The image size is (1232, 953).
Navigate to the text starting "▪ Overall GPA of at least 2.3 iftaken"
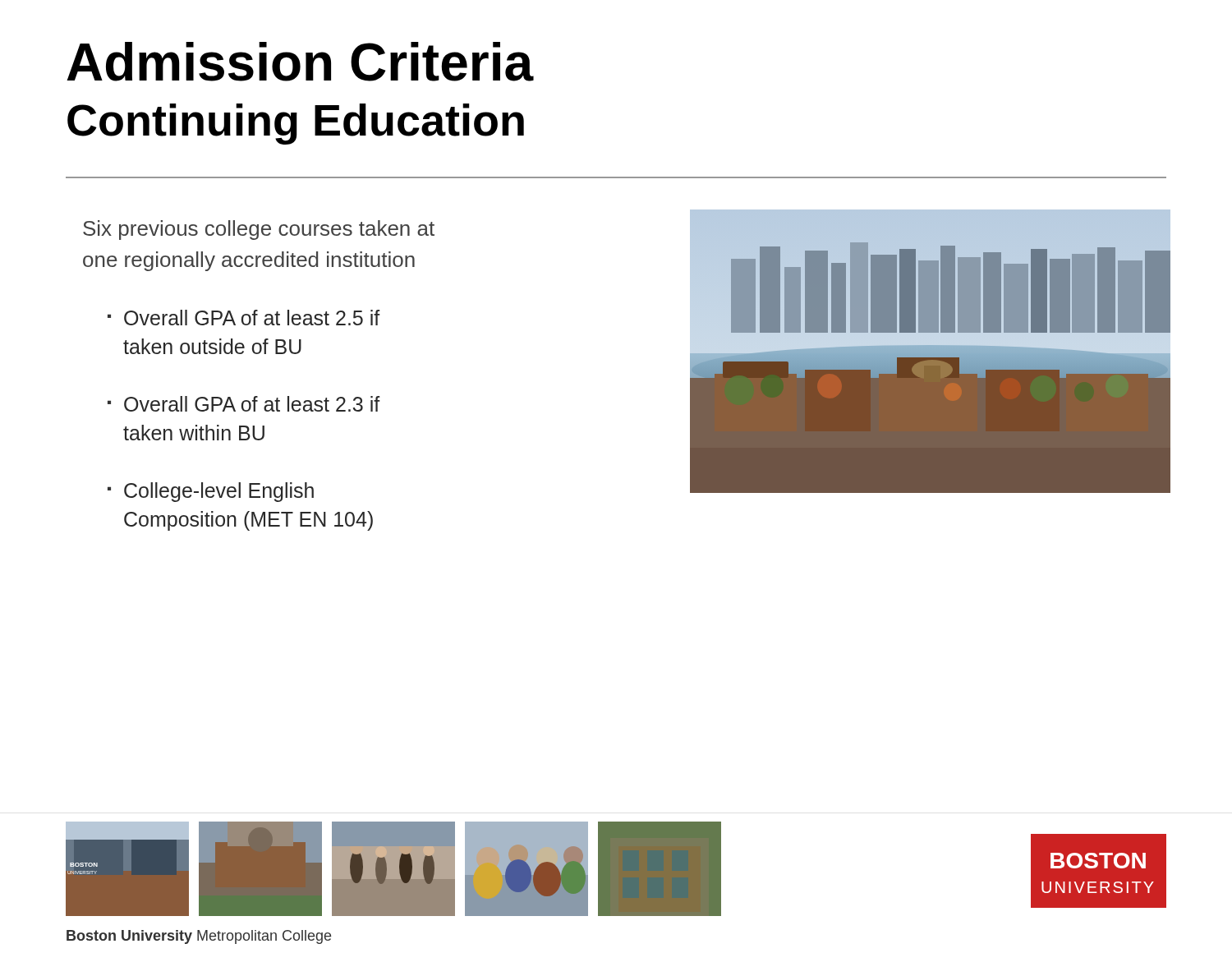point(243,419)
